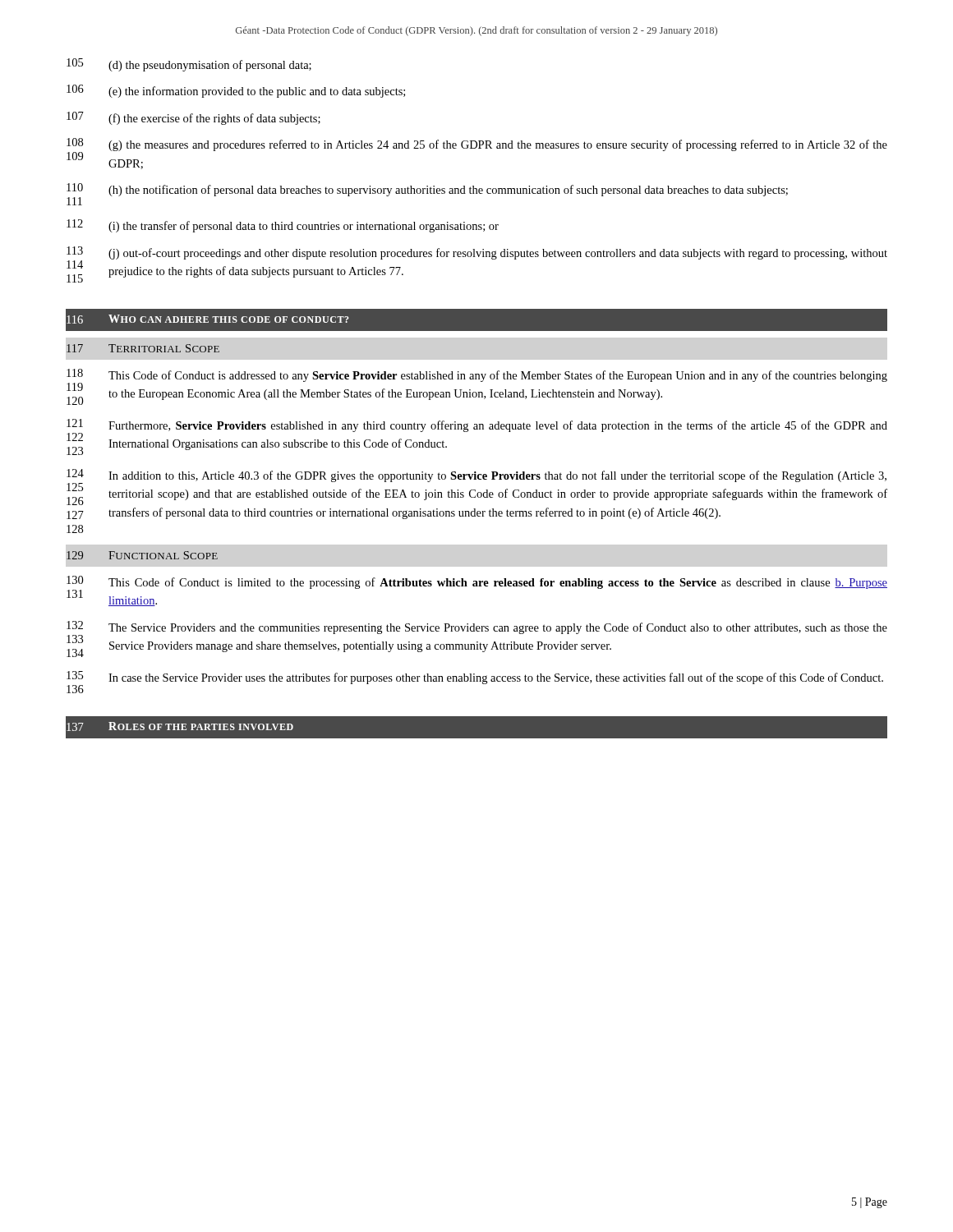Click on the section header that says "129 FUNCTIONAL SCOPE"

[x=142, y=555]
